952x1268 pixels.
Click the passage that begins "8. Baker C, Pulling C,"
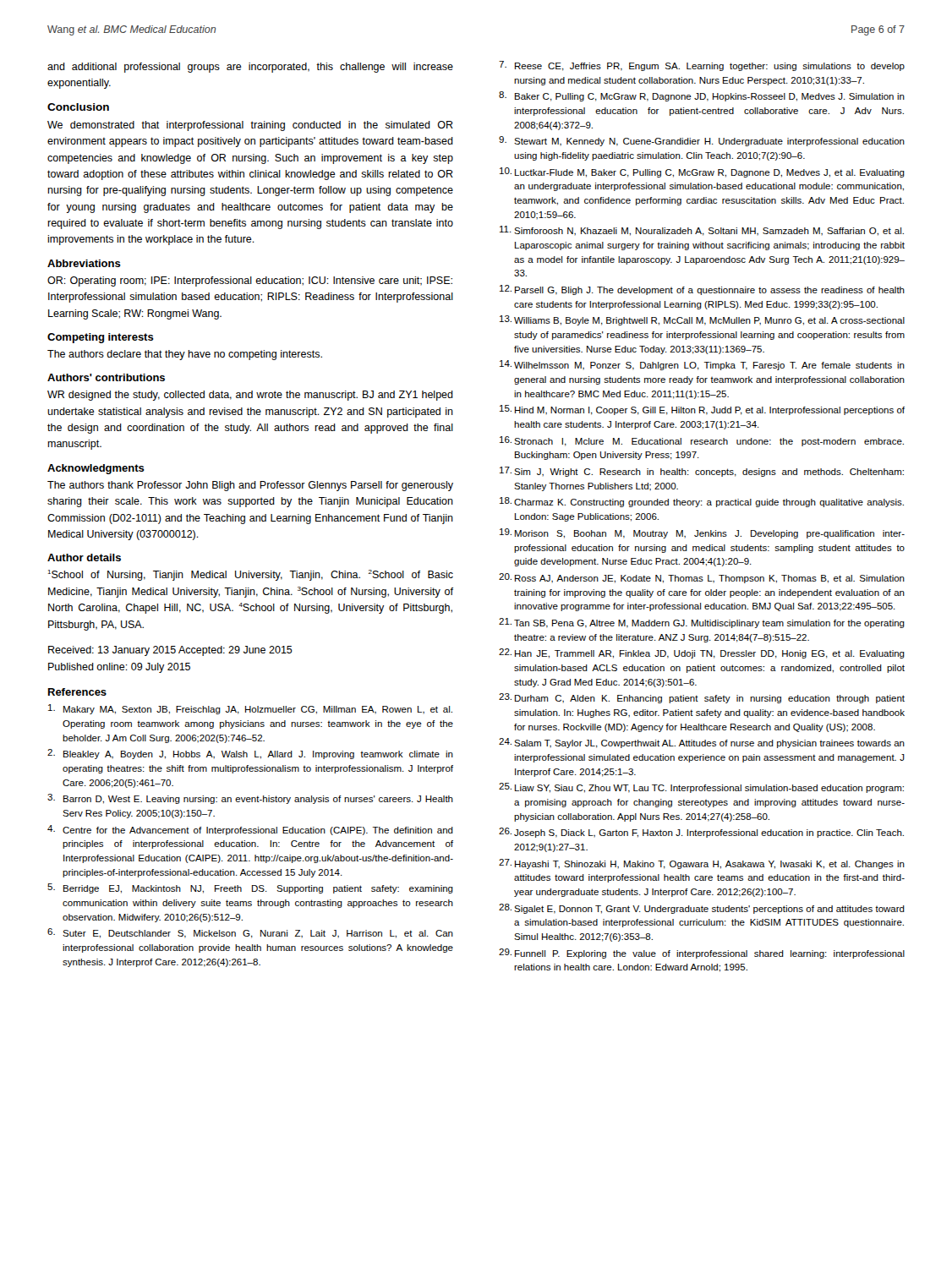point(702,111)
